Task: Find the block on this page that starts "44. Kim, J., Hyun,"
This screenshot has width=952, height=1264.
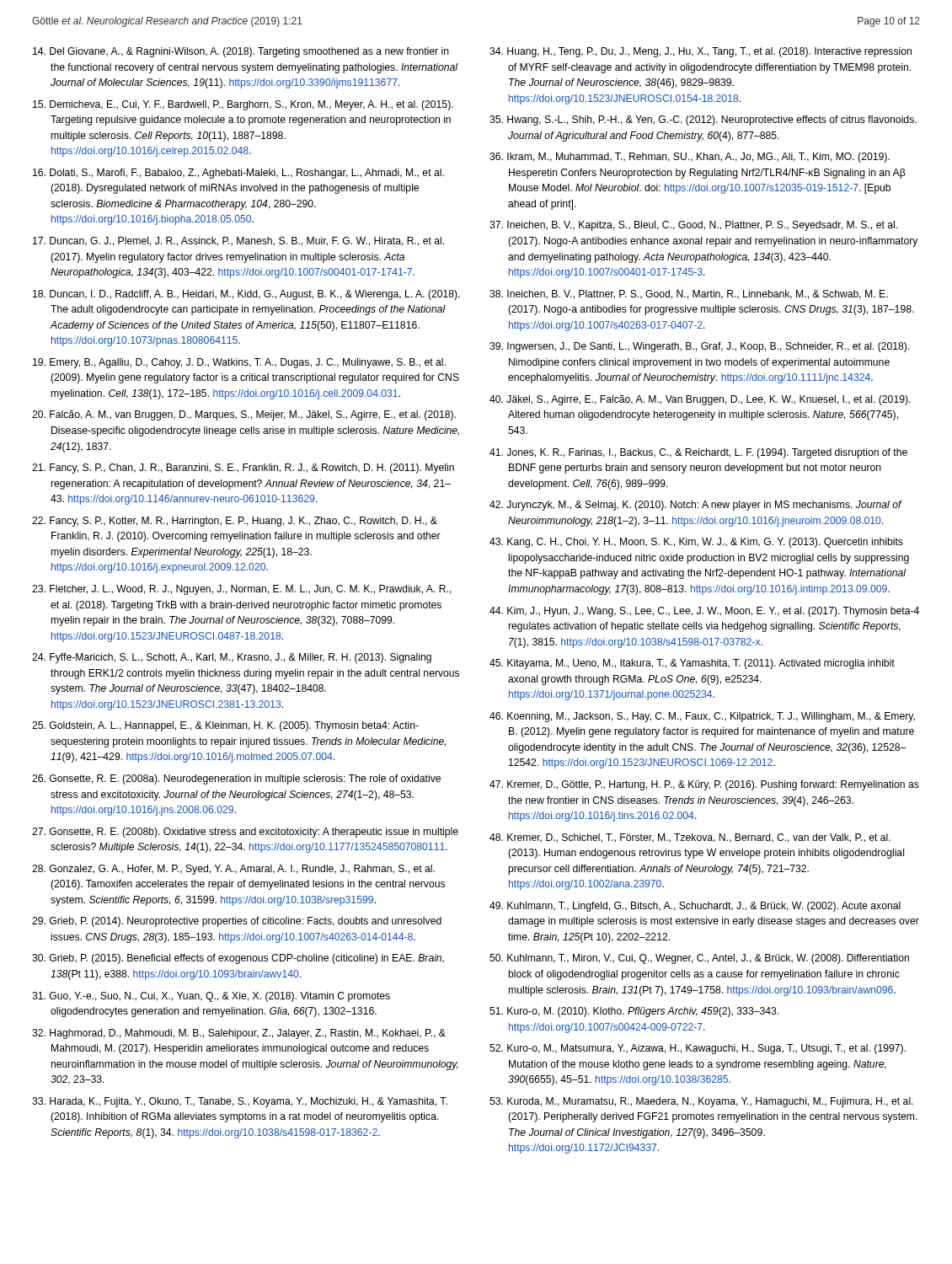Action: [x=704, y=626]
